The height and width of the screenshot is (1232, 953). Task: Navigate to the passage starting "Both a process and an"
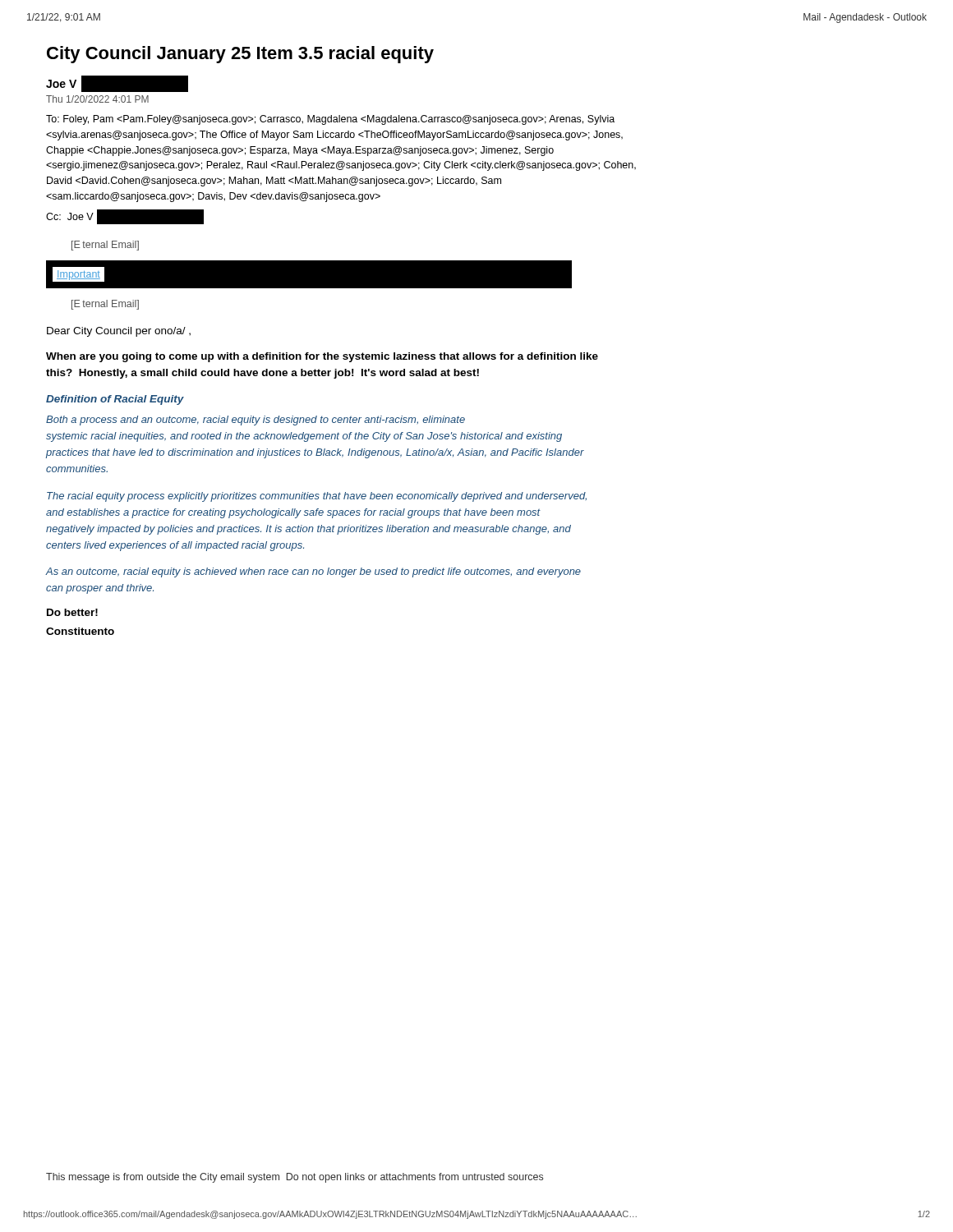[x=315, y=444]
